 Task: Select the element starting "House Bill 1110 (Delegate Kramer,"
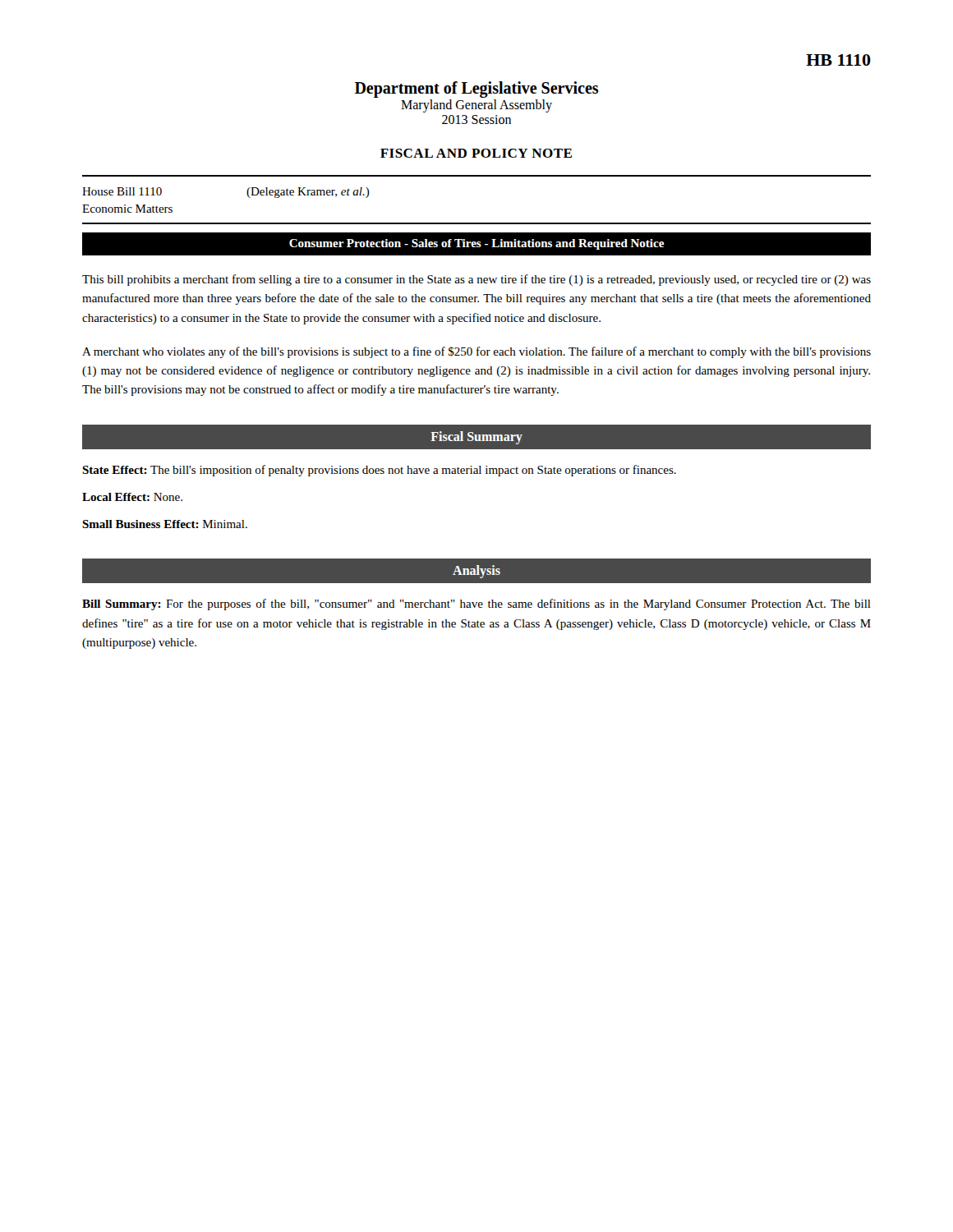point(123,193)
